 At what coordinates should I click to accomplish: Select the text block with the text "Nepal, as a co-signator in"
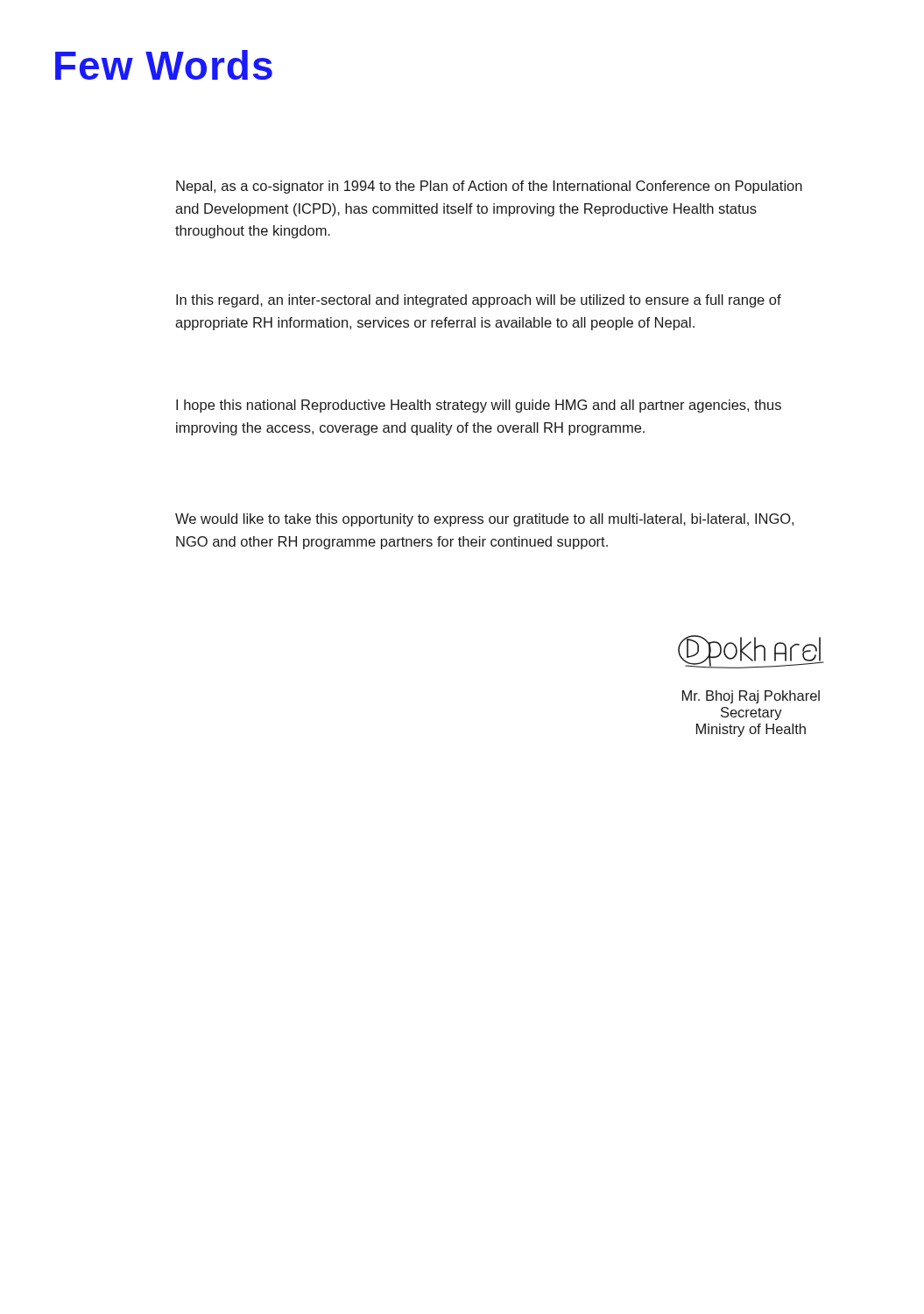[489, 208]
